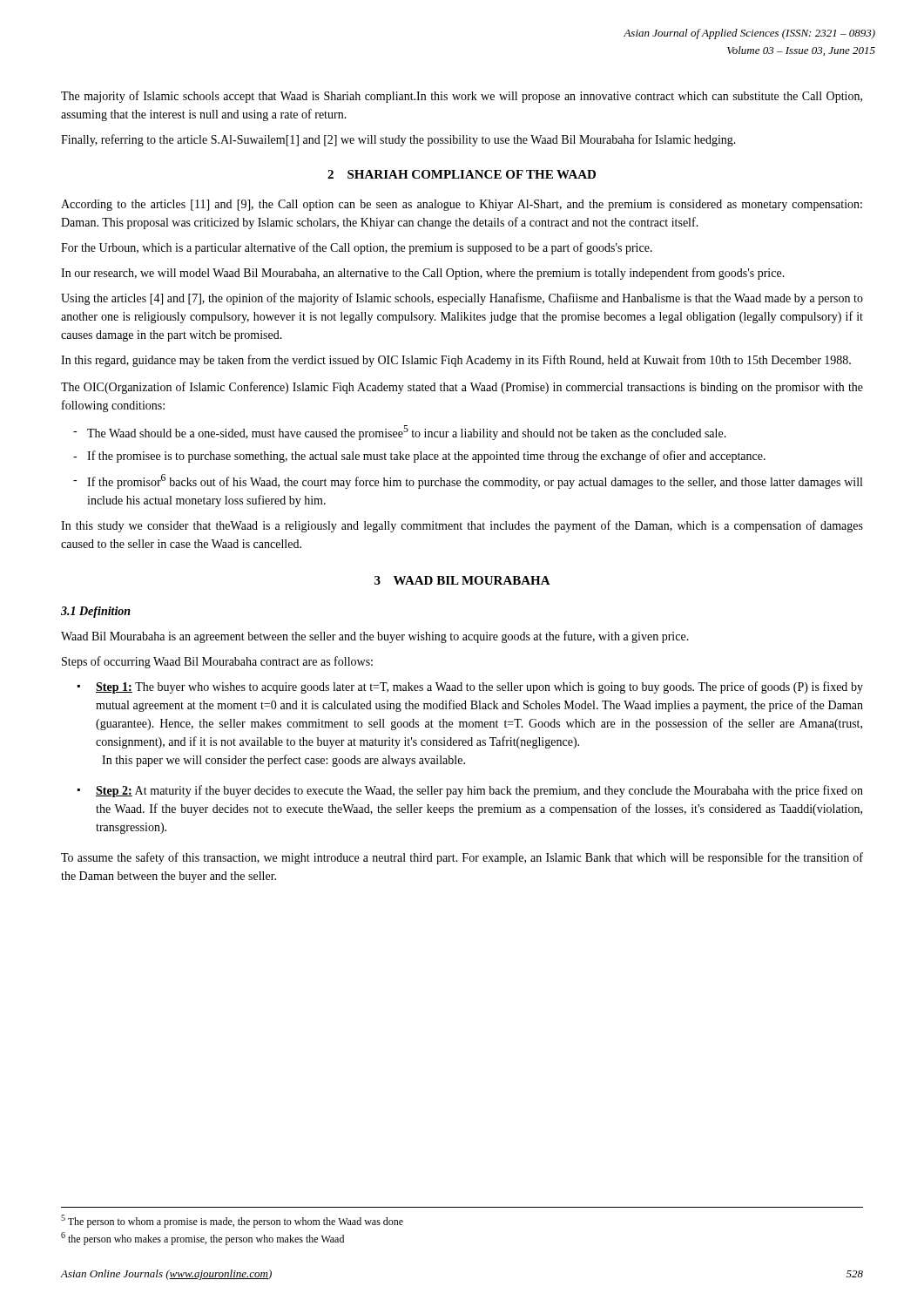This screenshot has width=924, height=1307.
Task: Point to the text starting "Step 1: The buyer"
Action: coord(462,724)
